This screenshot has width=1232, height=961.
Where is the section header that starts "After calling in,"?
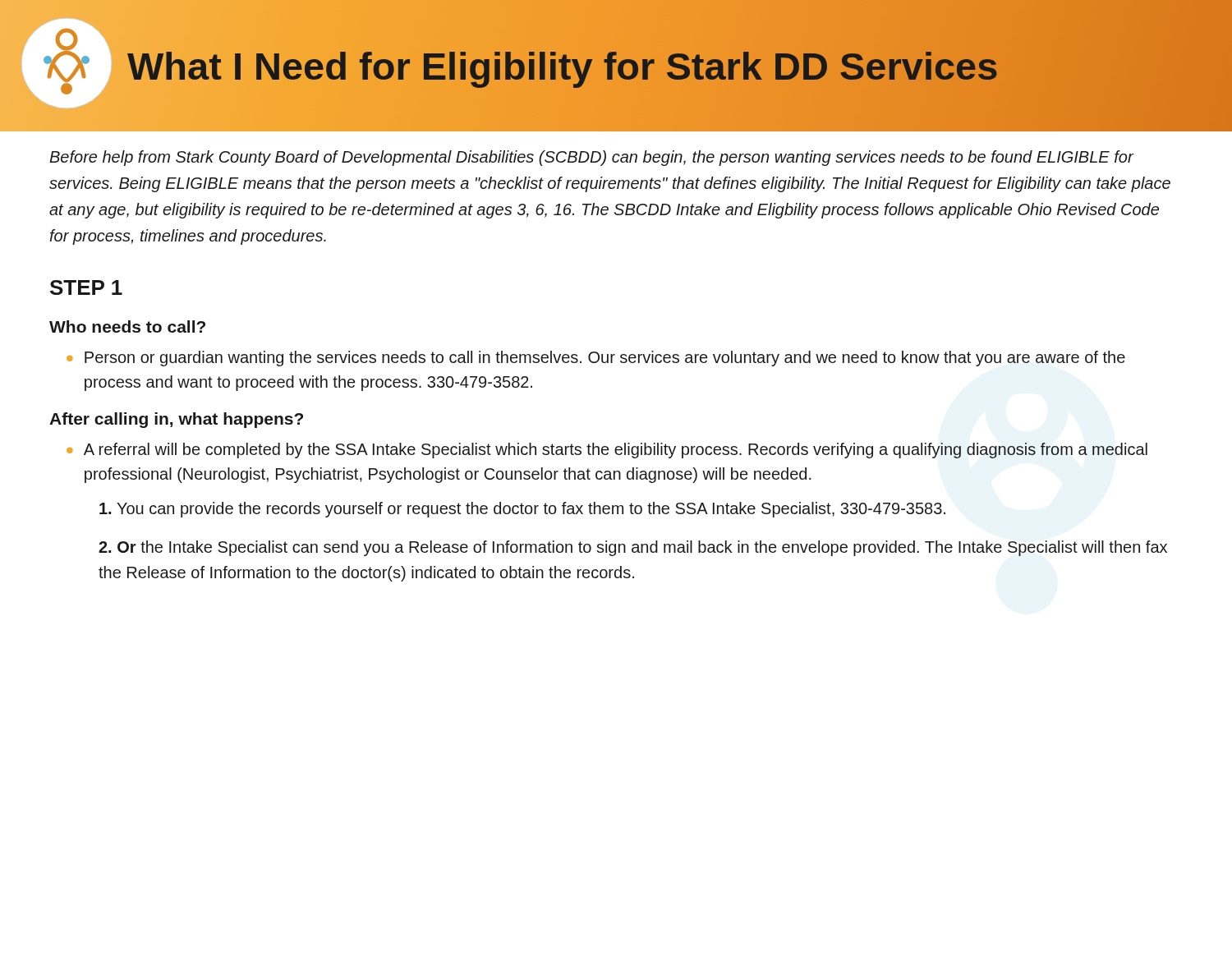coord(177,418)
